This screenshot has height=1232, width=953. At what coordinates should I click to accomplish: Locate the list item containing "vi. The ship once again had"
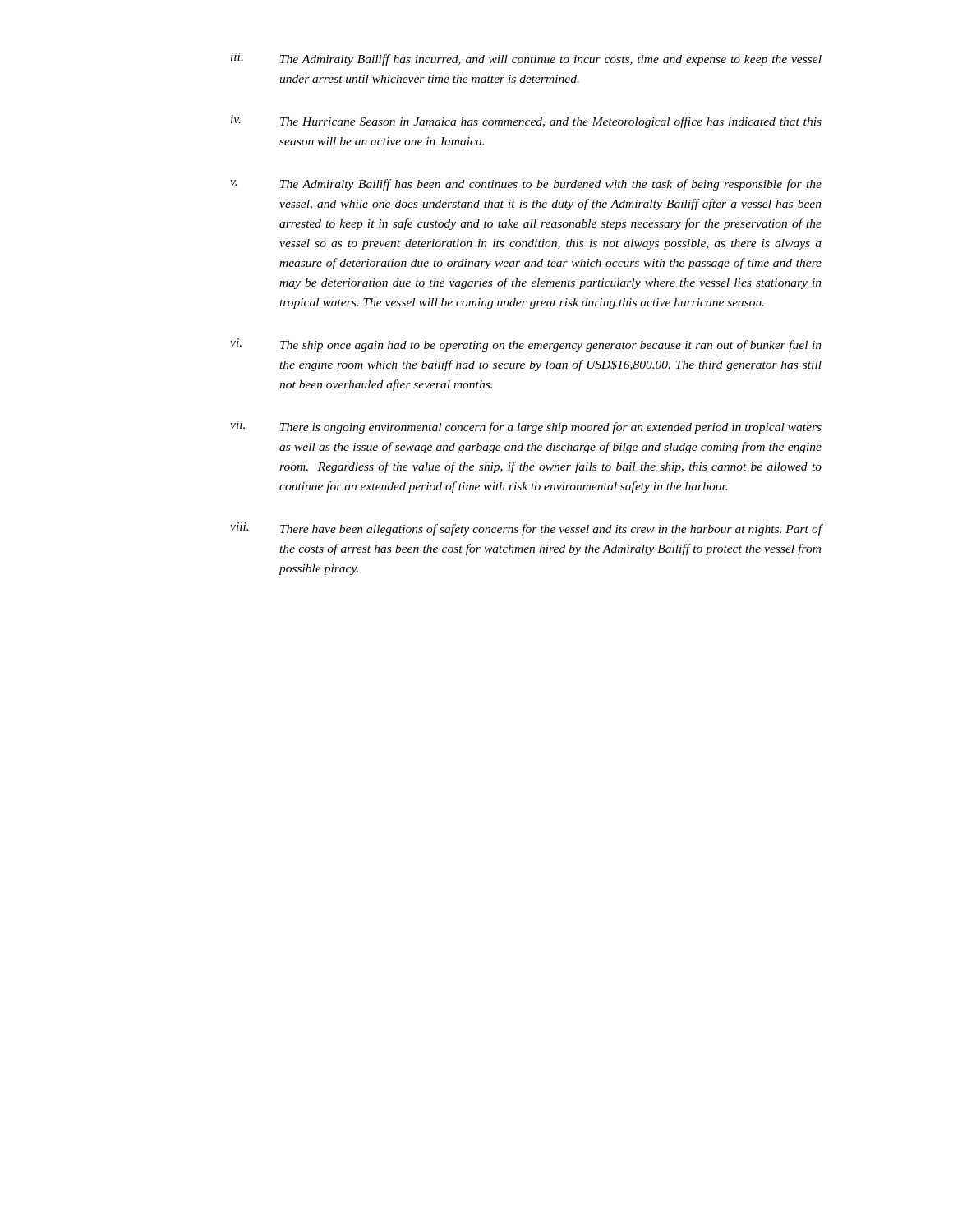pyautogui.click(x=526, y=365)
